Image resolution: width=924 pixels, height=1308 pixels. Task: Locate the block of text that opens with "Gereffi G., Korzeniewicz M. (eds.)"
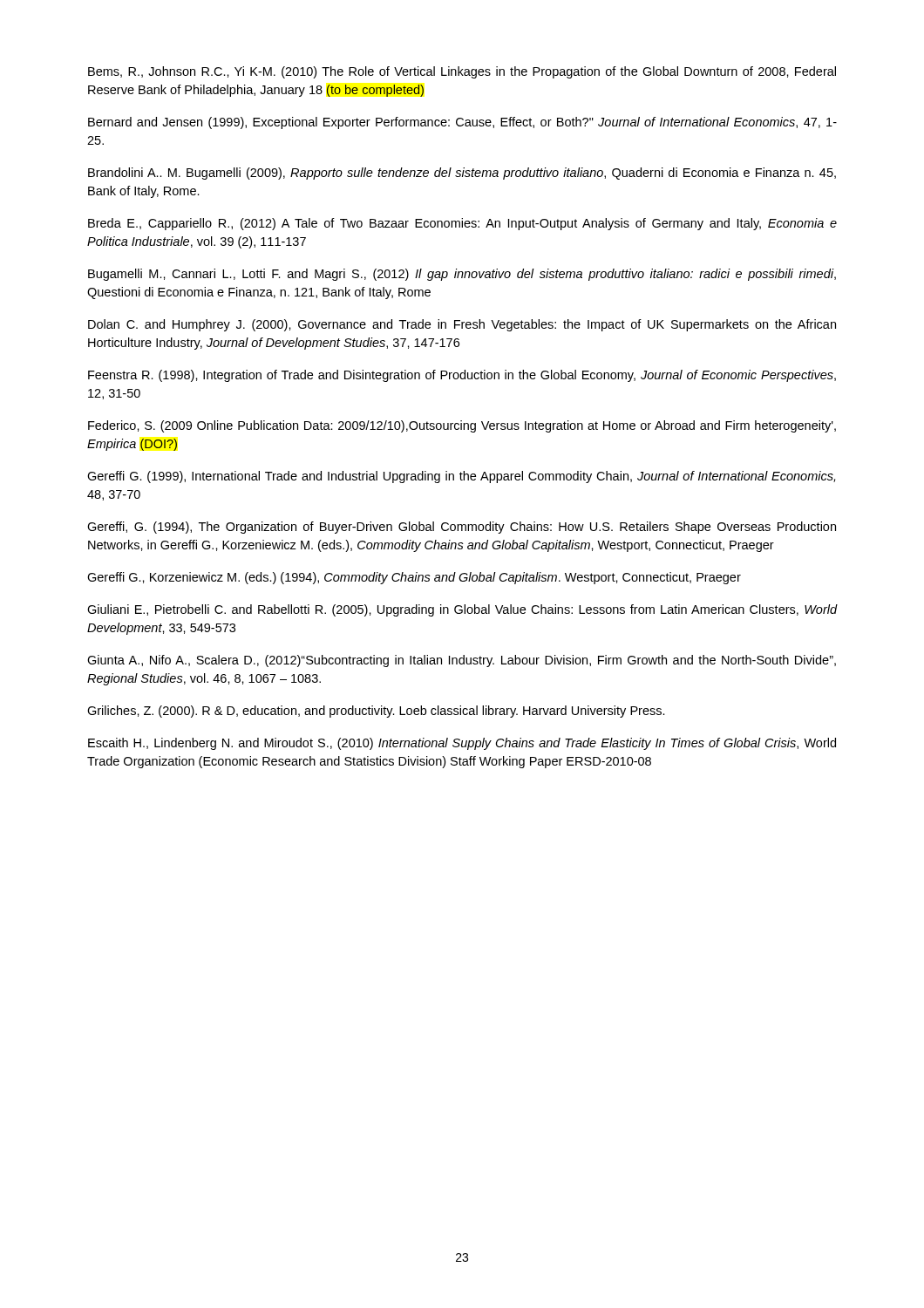click(414, 578)
